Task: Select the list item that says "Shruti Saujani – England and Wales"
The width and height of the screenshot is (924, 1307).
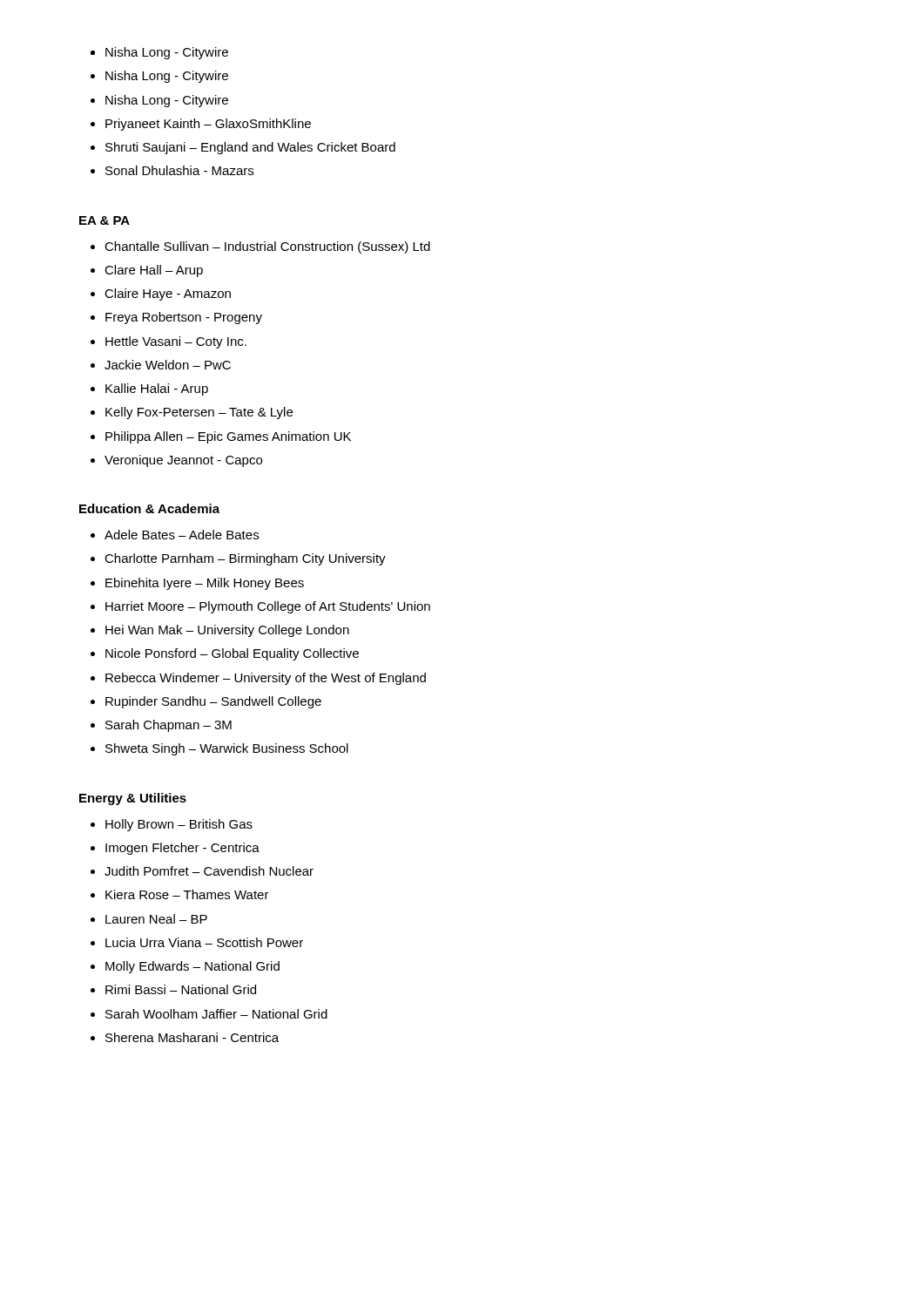Action: (250, 147)
